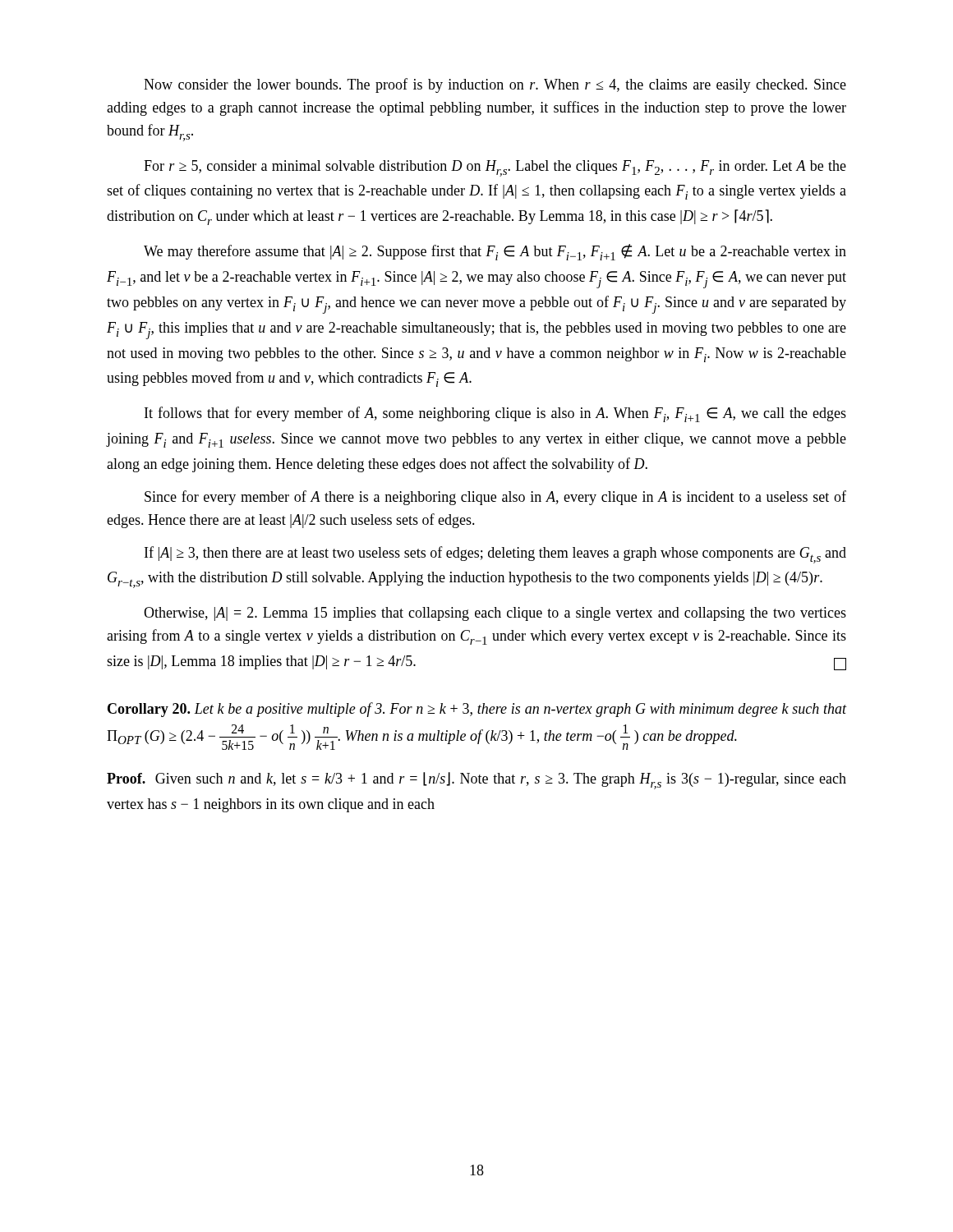The height and width of the screenshot is (1232, 953).
Task: Select the text block that says "Since for every"
Action: click(476, 508)
